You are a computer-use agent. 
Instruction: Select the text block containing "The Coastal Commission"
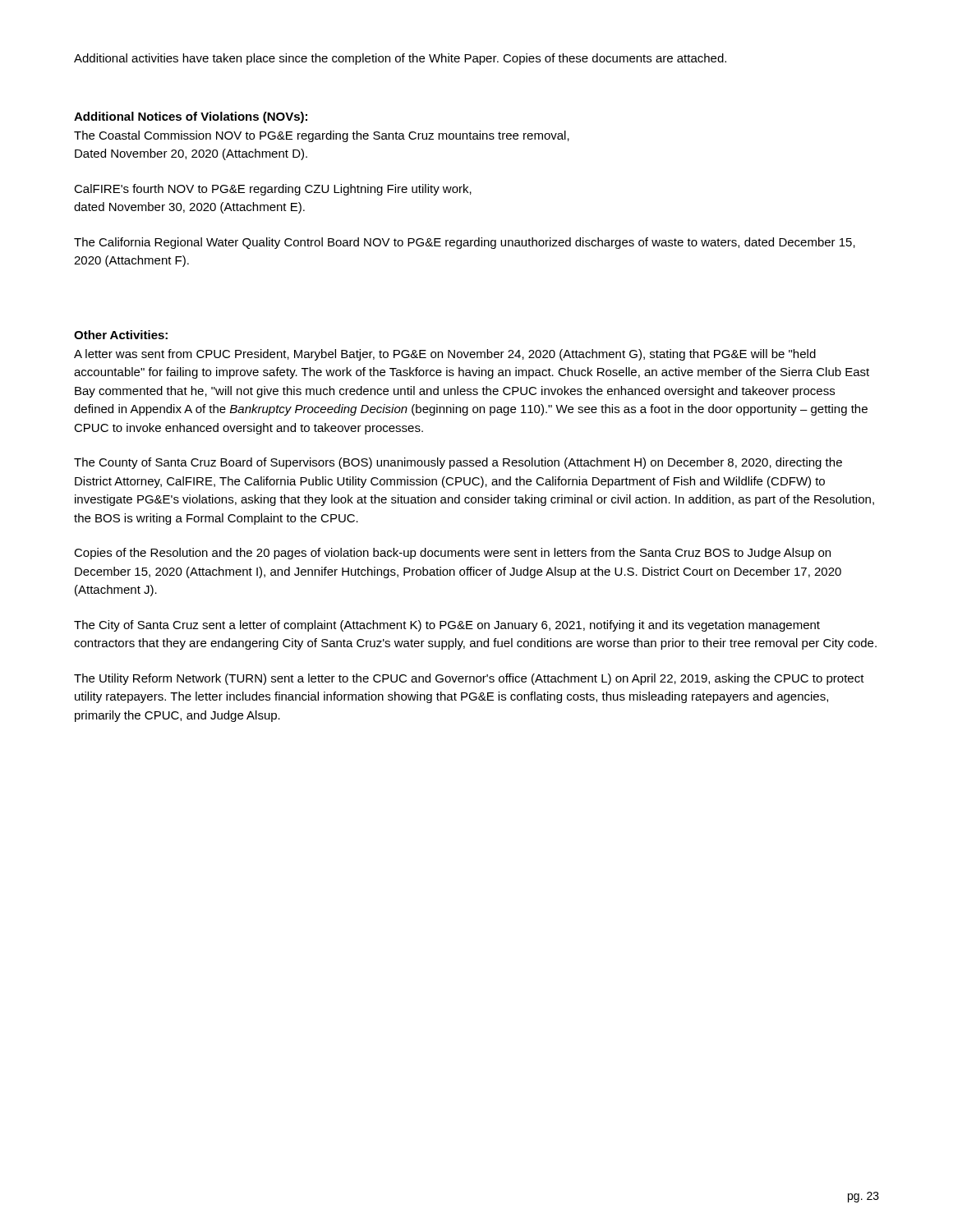[322, 144]
